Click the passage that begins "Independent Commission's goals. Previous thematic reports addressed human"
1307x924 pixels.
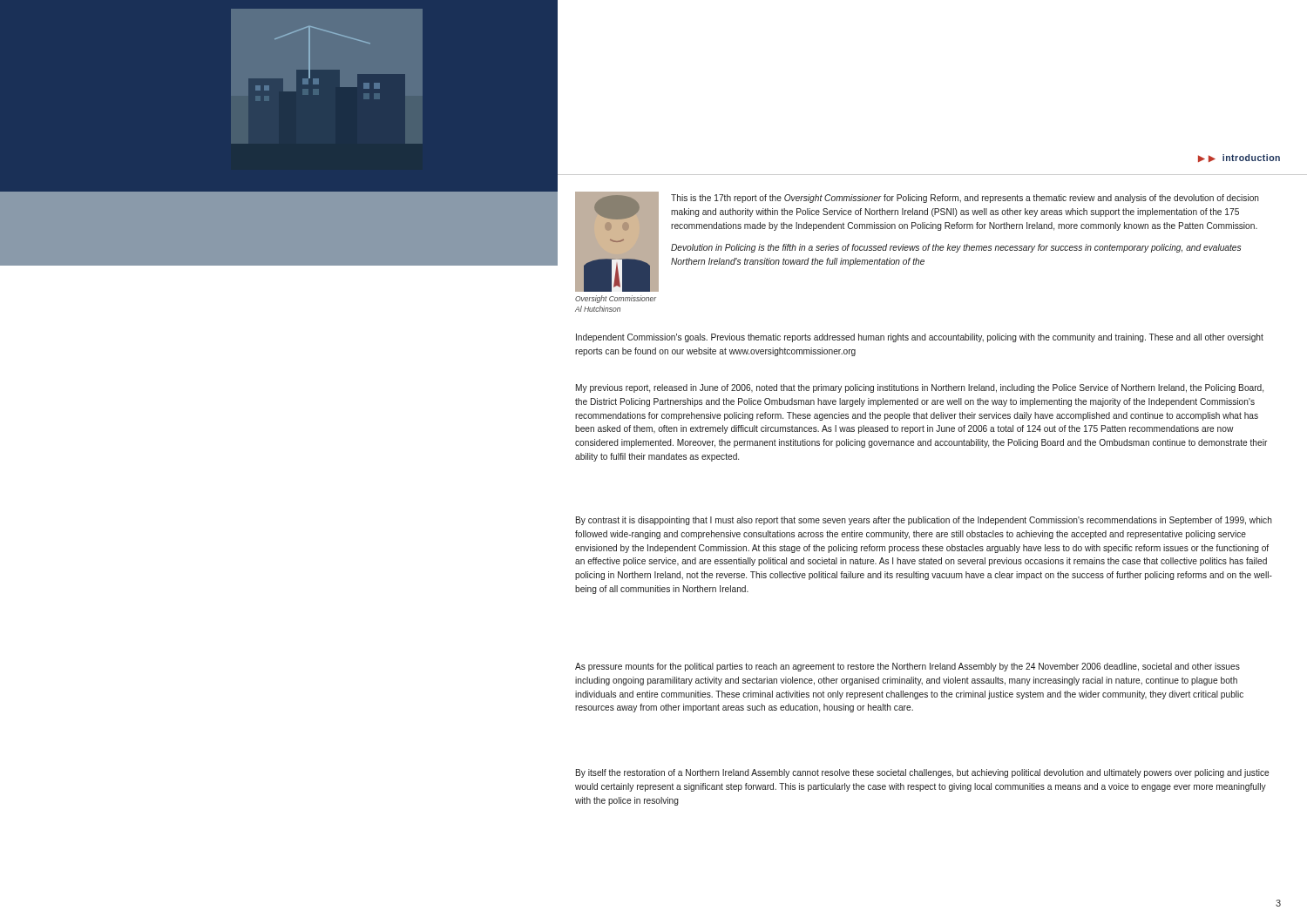click(x=926, y=345)
